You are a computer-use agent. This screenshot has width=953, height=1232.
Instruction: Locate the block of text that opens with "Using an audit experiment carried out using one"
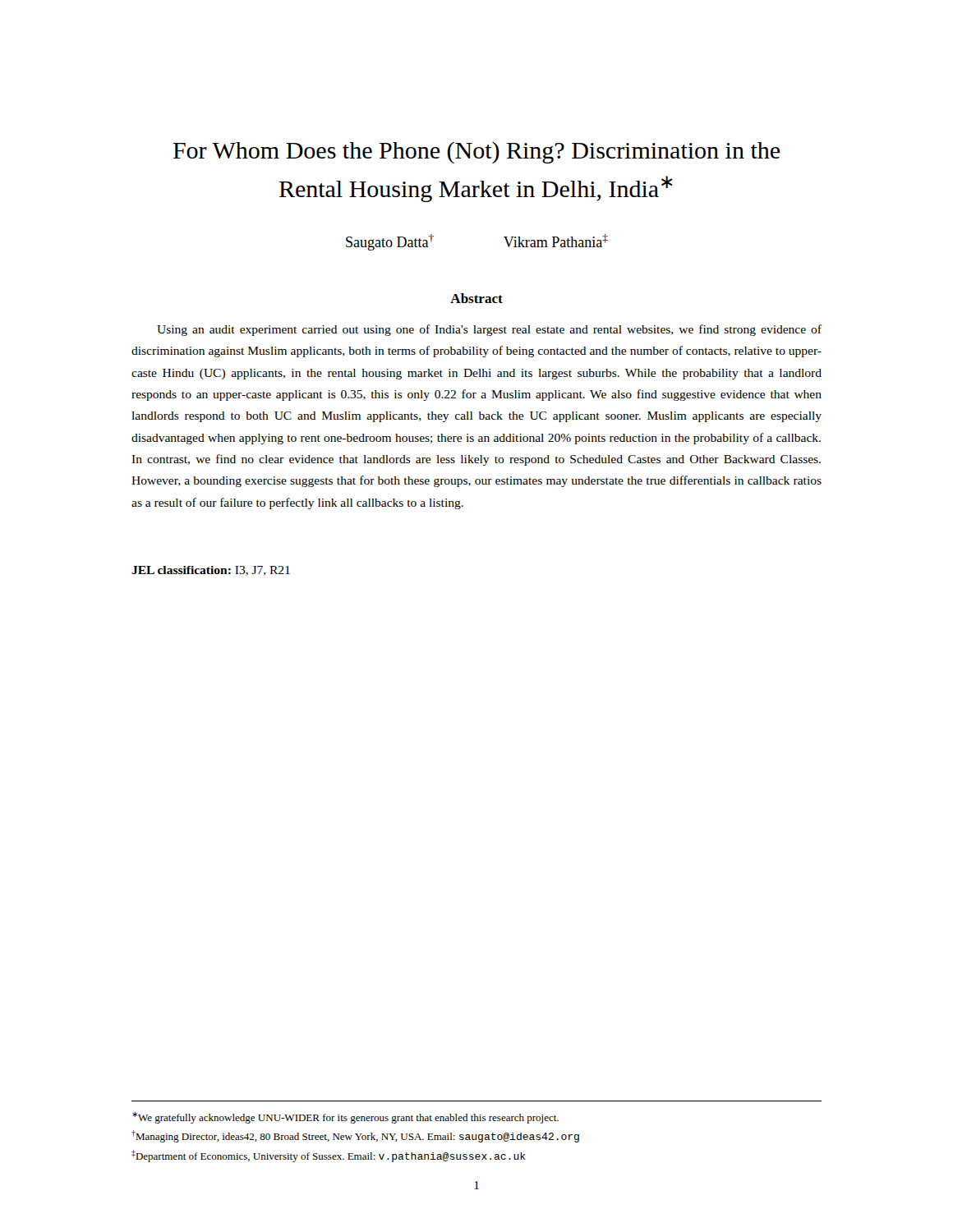(476, 415)
